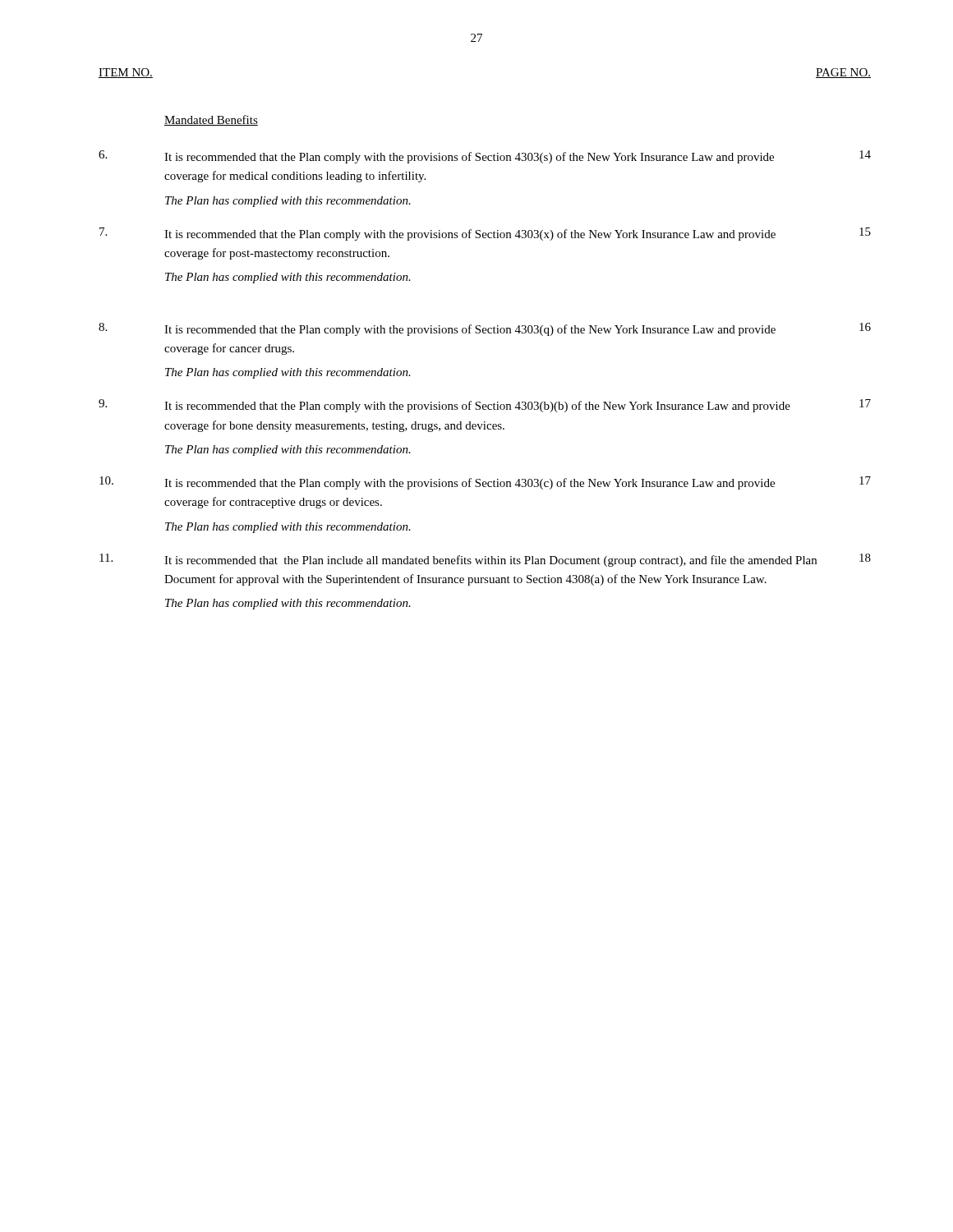Where does it say "PAGE NO."?

coord(843,72)
